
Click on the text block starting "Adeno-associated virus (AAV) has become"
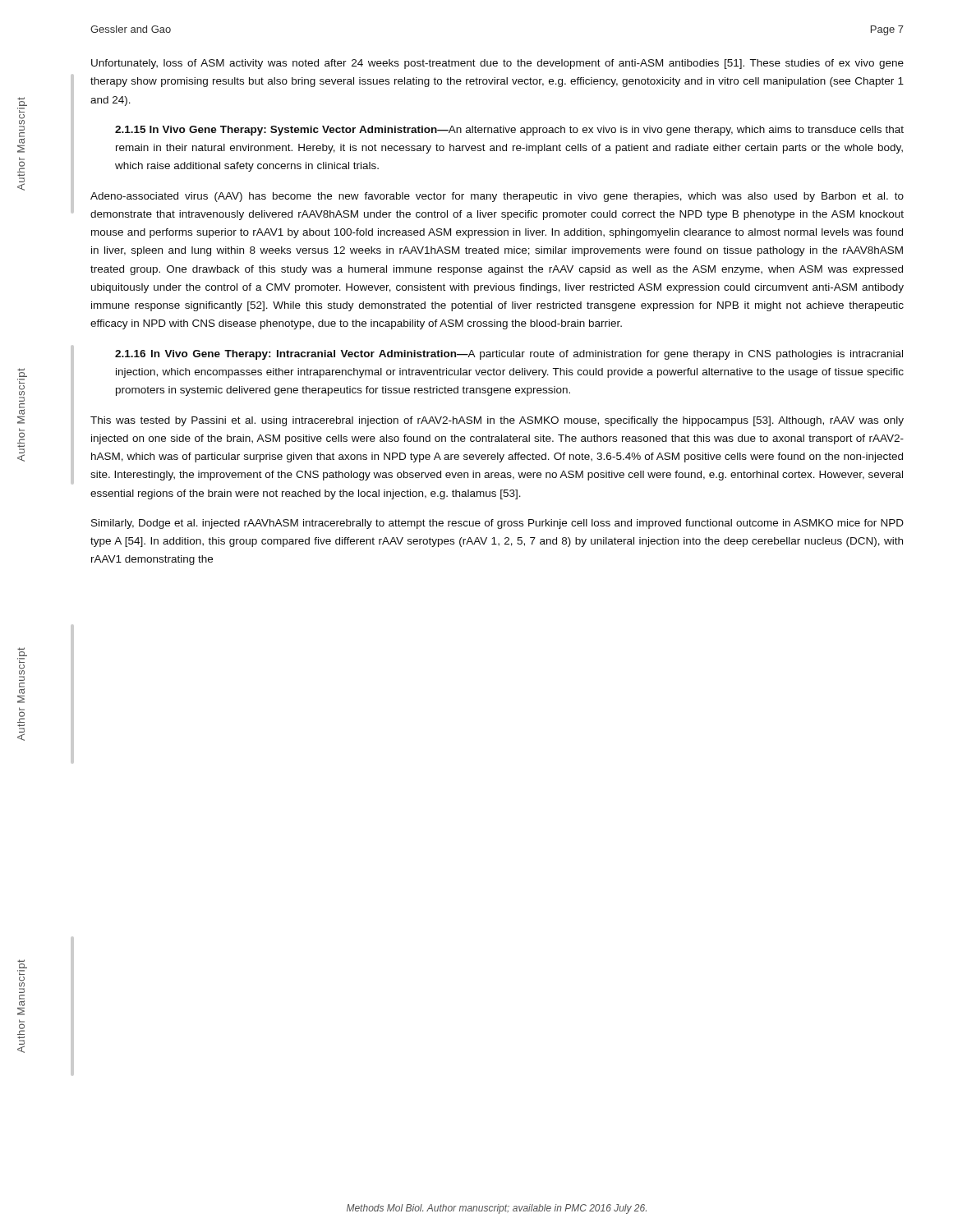[497, 260]
